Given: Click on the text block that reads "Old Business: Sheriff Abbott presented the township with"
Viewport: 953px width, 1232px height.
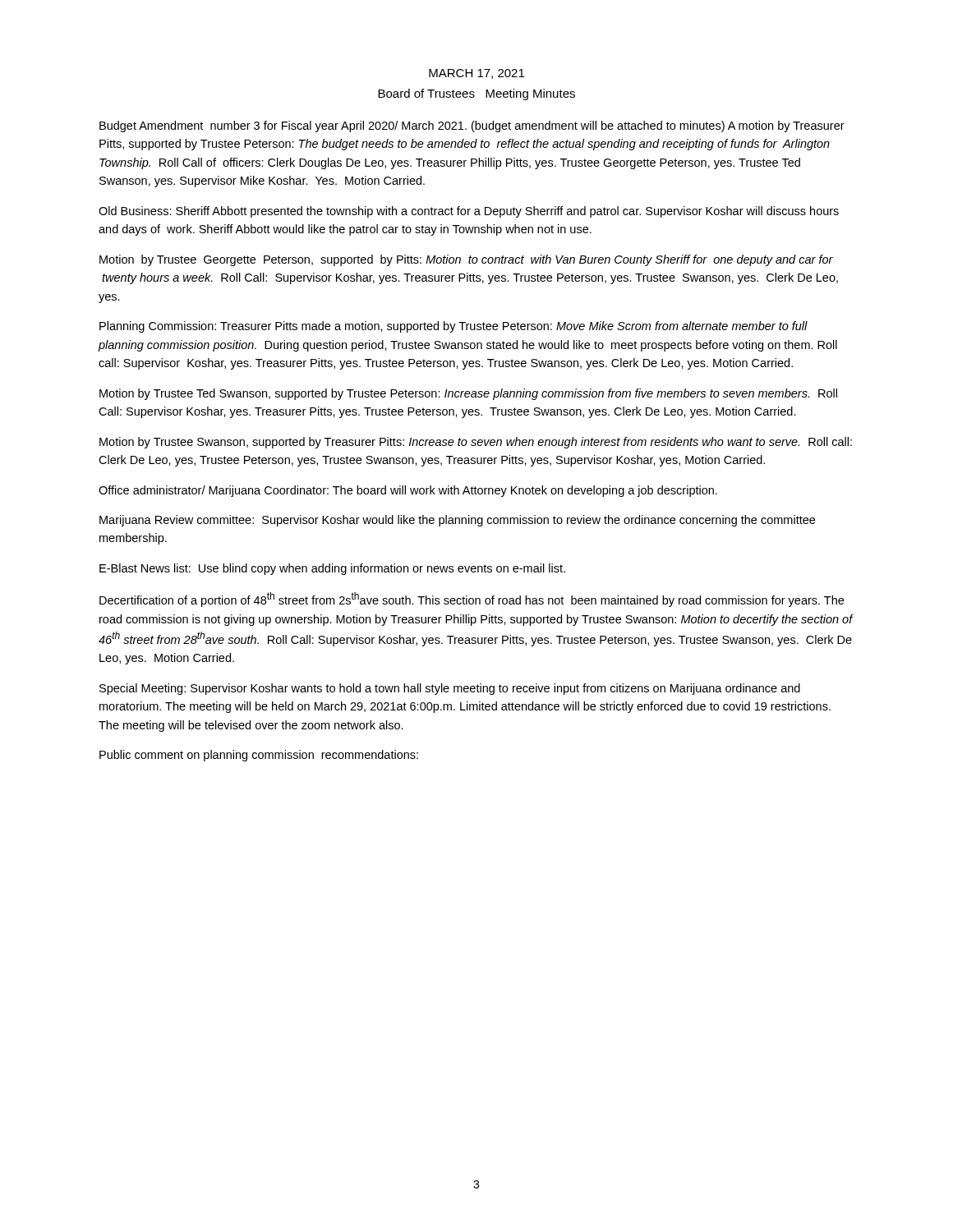Looking at the screenshot, I should pos(469,220).
